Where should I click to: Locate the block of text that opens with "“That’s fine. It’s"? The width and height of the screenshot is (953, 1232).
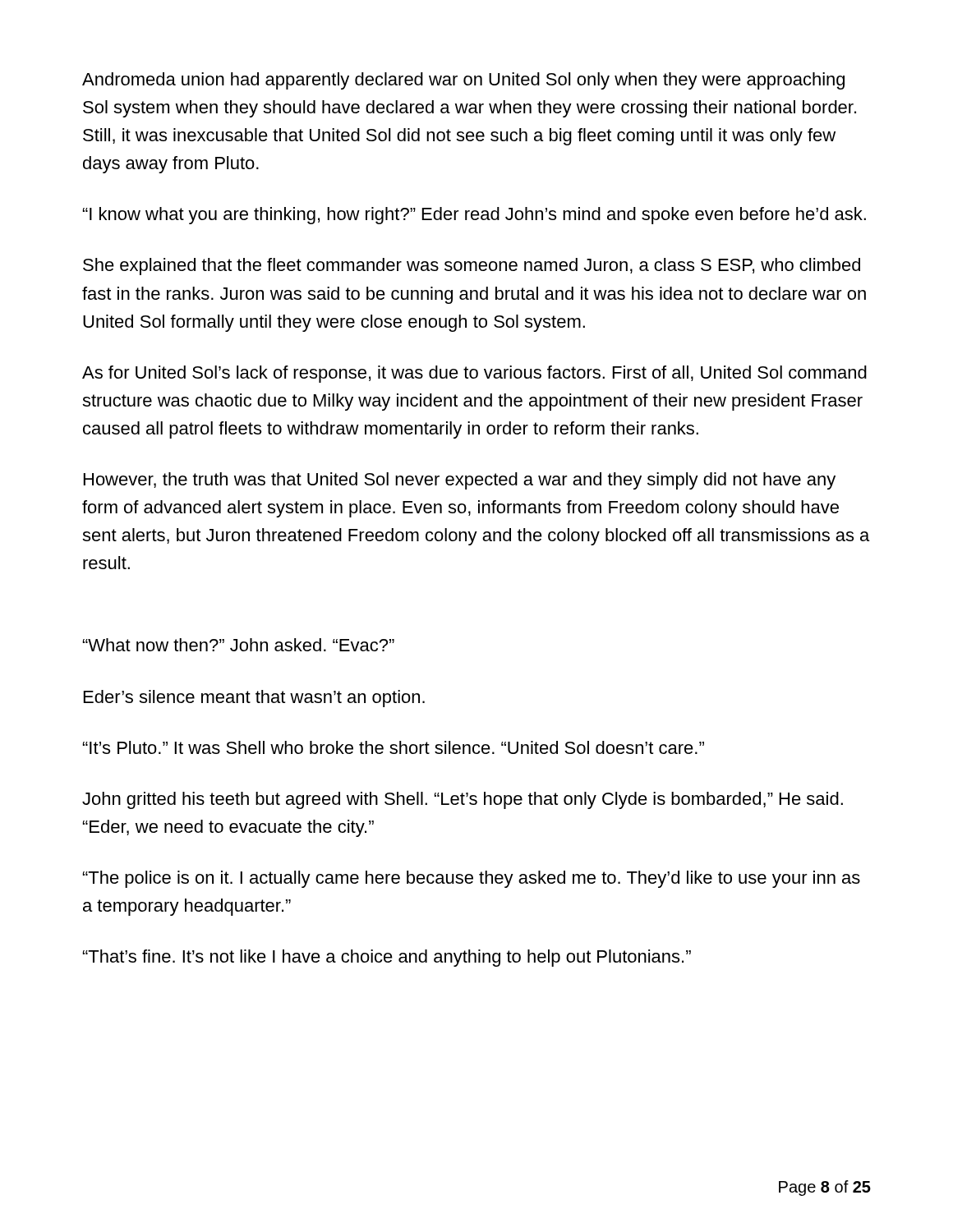click(x=387, y=956)
